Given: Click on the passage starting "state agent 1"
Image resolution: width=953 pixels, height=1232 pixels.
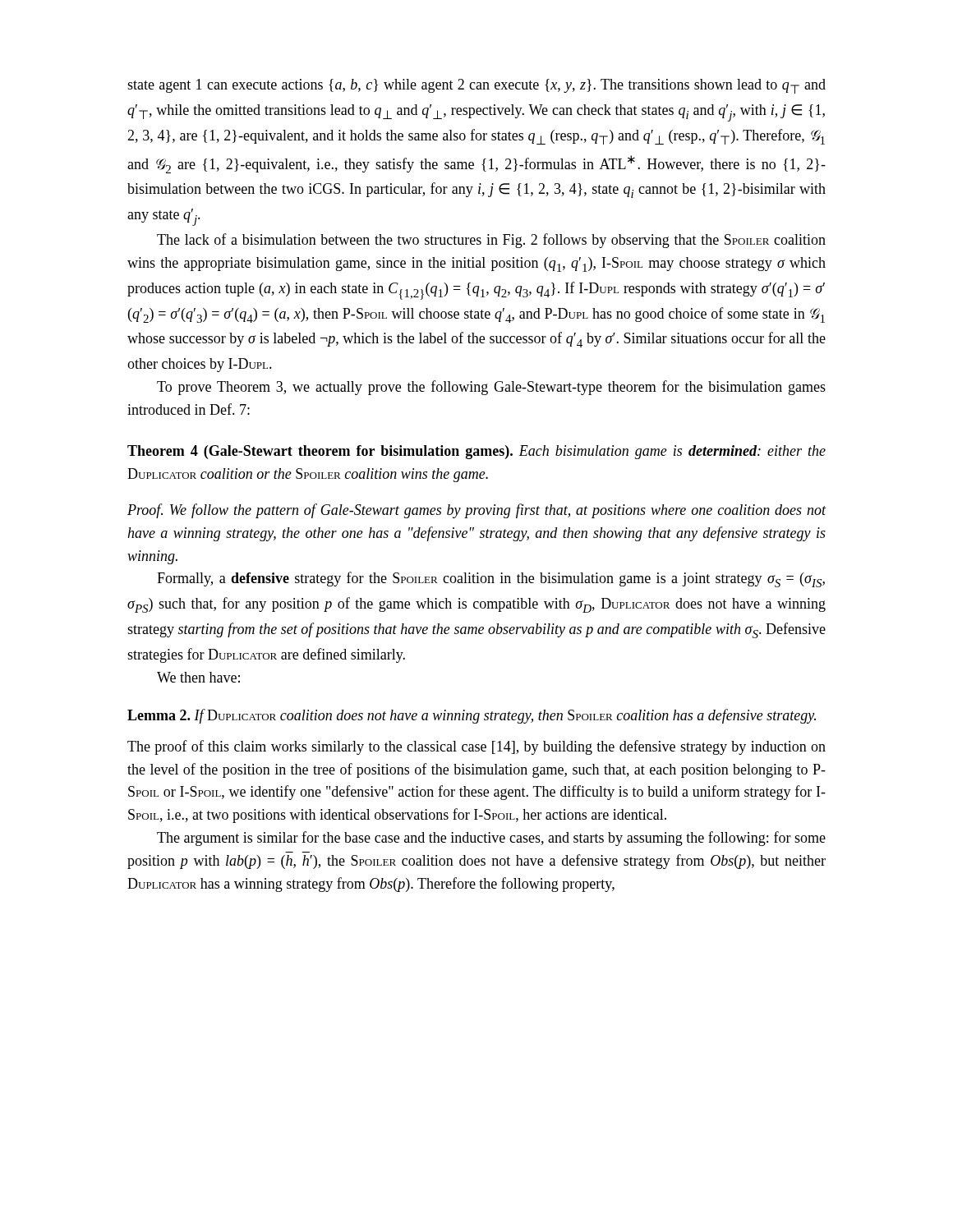Looking at the screenshot, I should coord(476,152).
